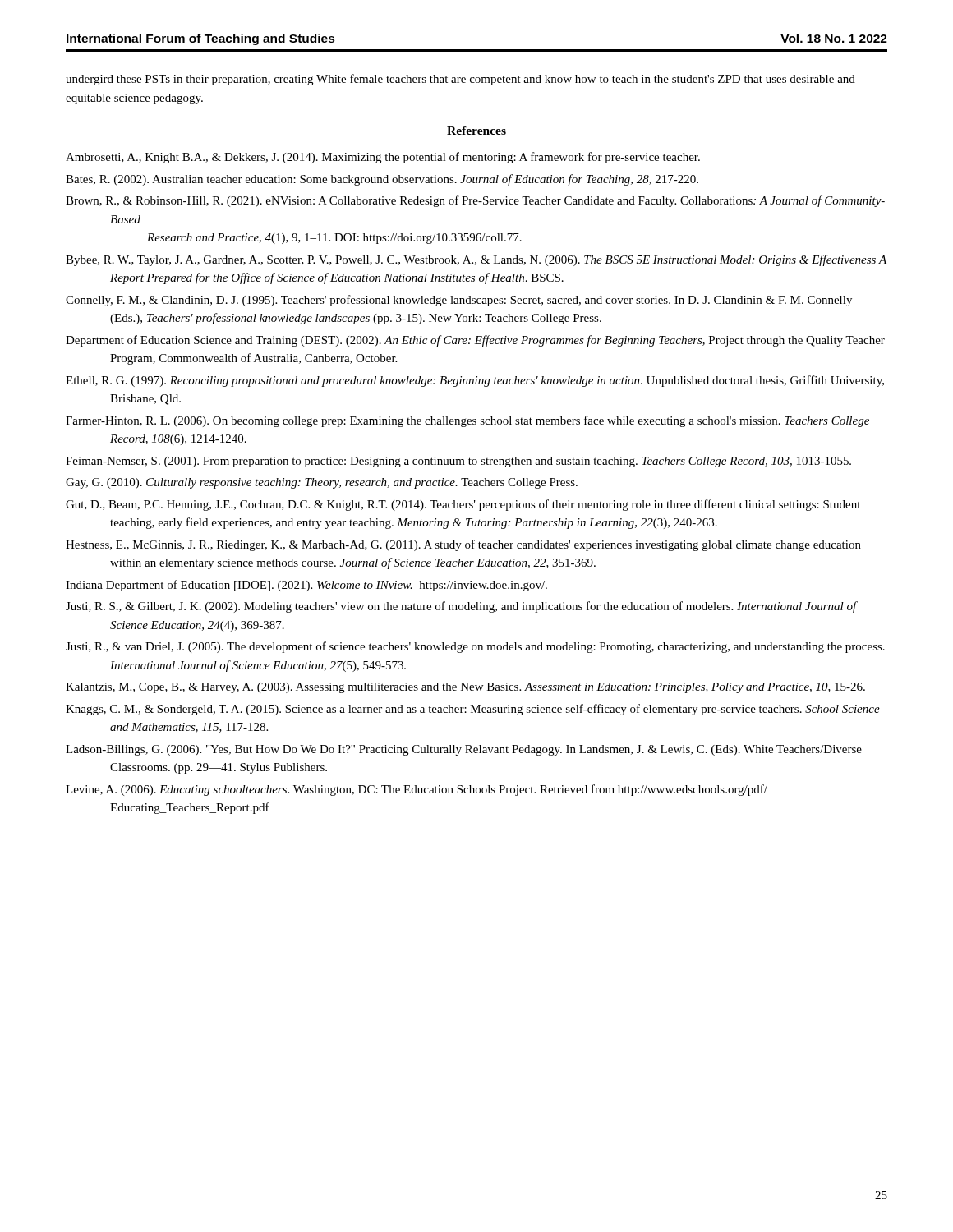Navigate to the element starting "Justi, R. S., &"

(461, 615)
